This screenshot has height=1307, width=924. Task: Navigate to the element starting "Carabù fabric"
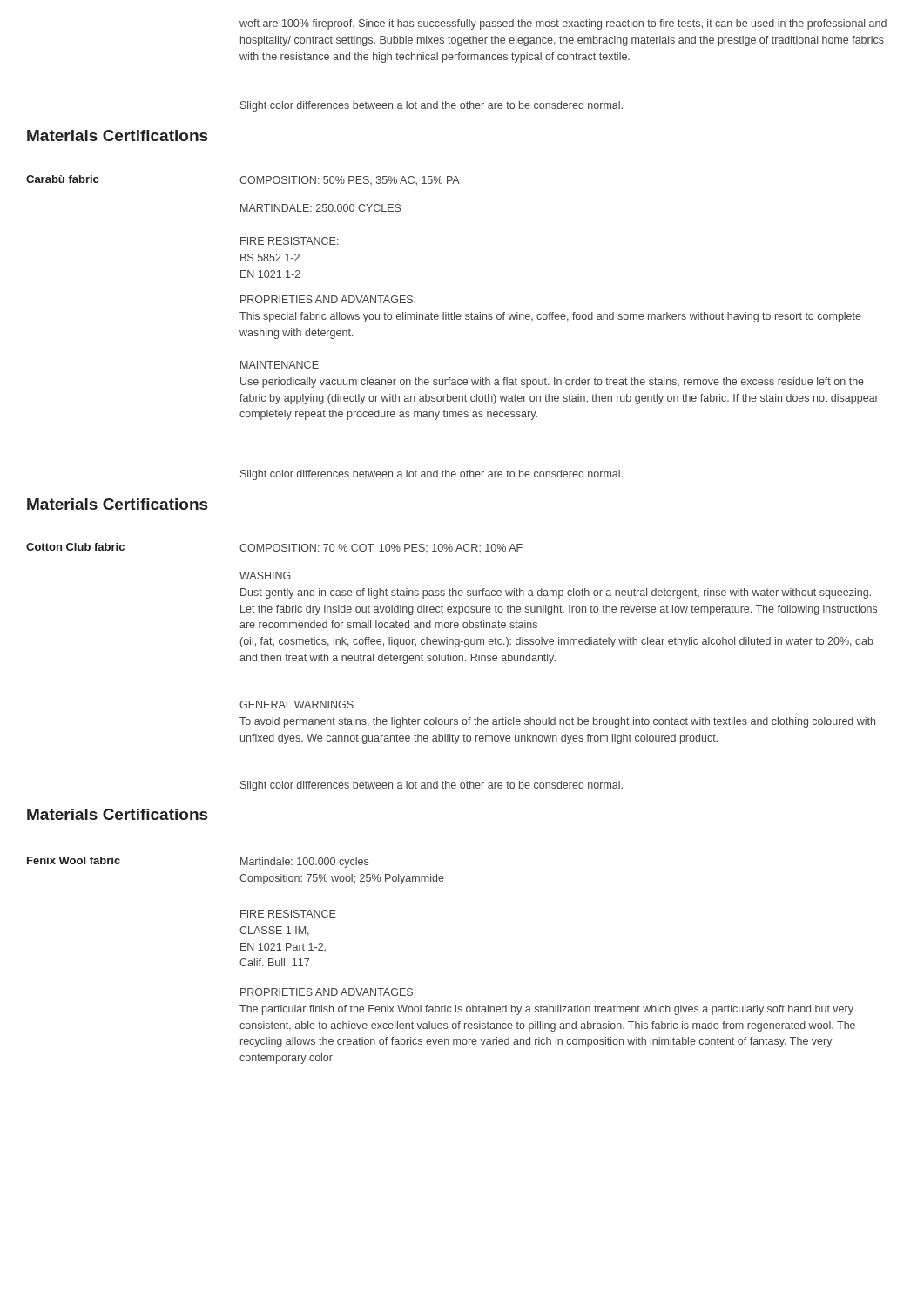click(63, 179)
